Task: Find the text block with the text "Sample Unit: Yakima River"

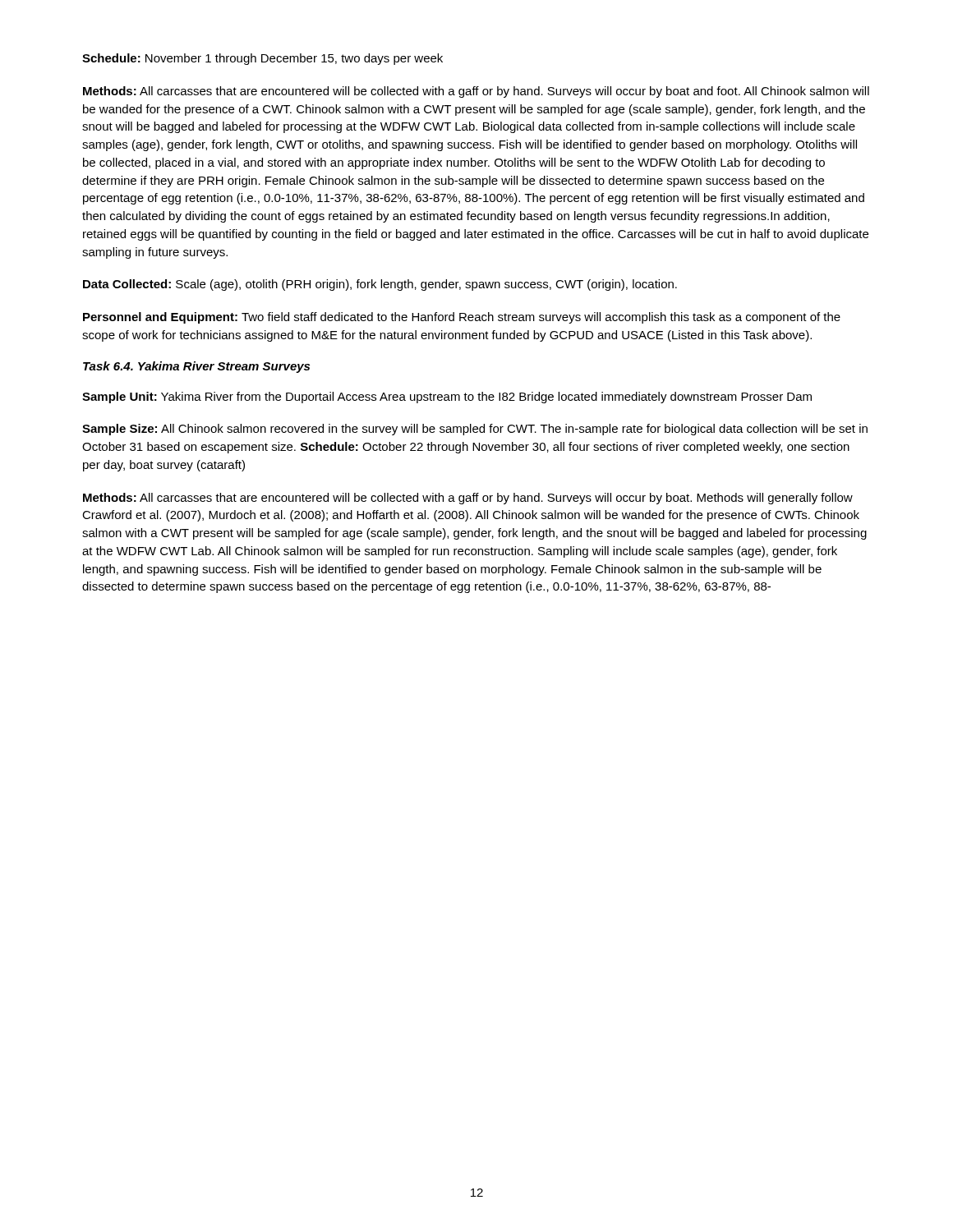Action: click(447, 396)
